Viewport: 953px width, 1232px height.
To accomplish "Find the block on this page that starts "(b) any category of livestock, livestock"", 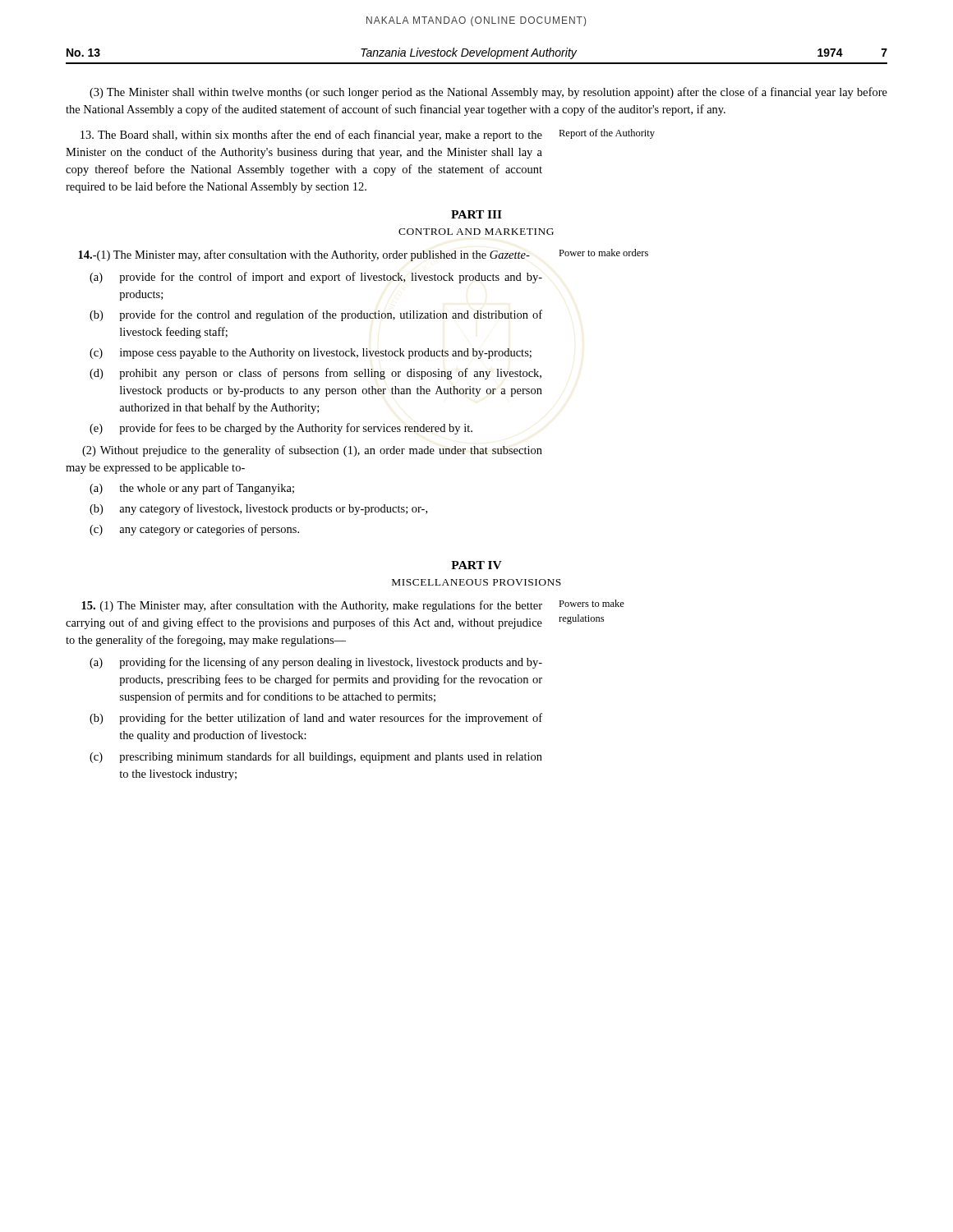I will [x=316, y=509].
